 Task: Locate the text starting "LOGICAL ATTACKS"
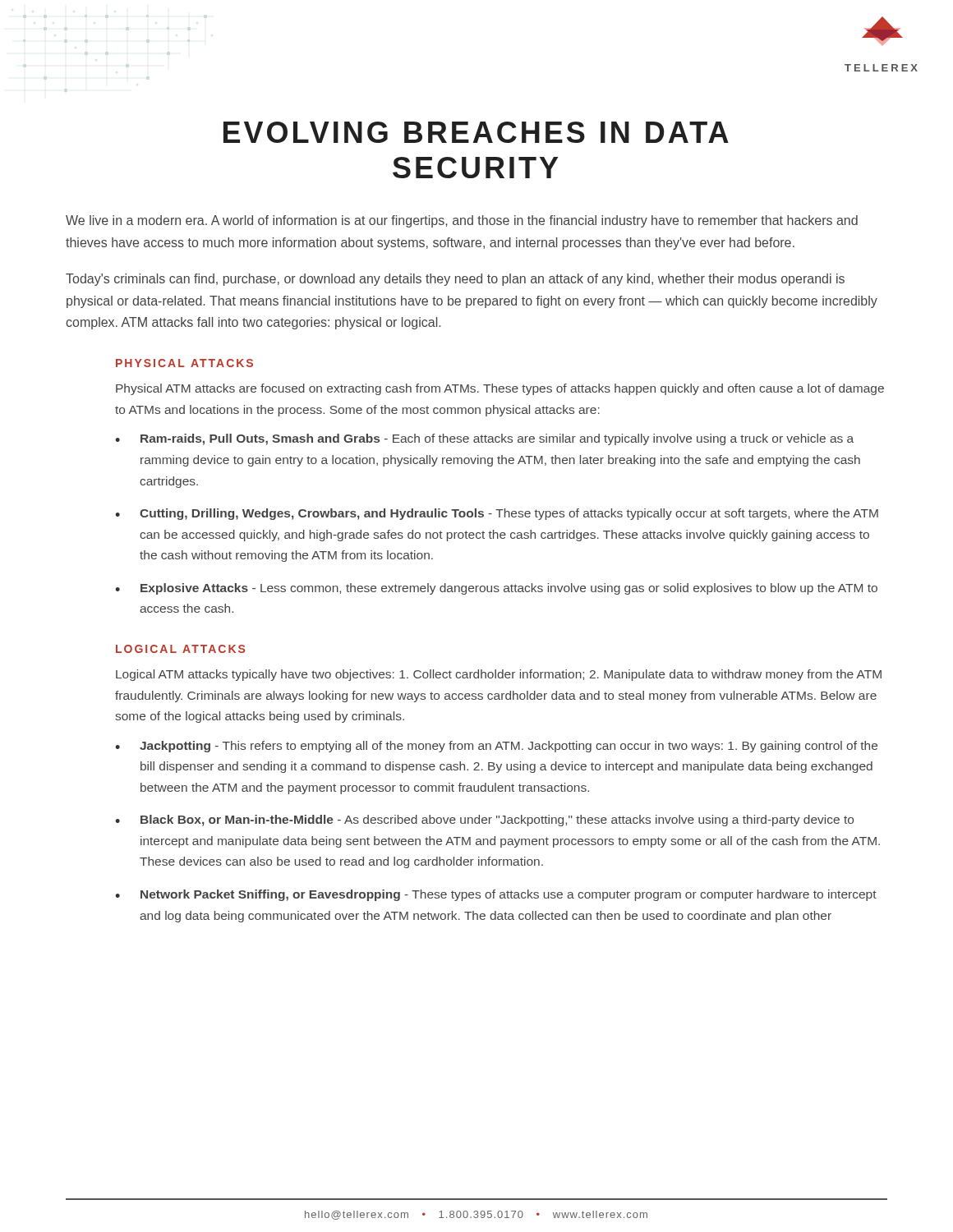coord(181,649)
